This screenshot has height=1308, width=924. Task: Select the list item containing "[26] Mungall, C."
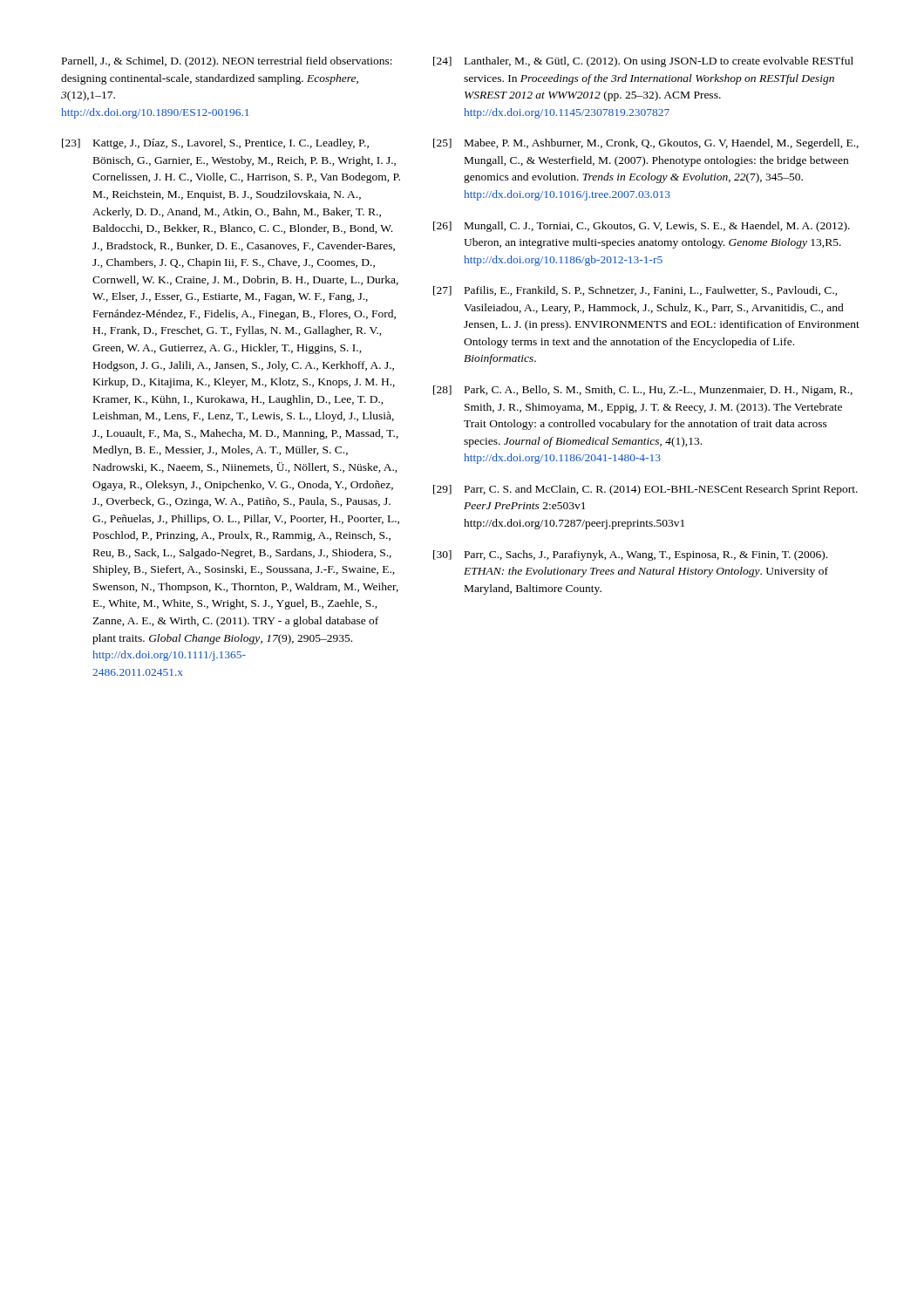tap(648, 242)
